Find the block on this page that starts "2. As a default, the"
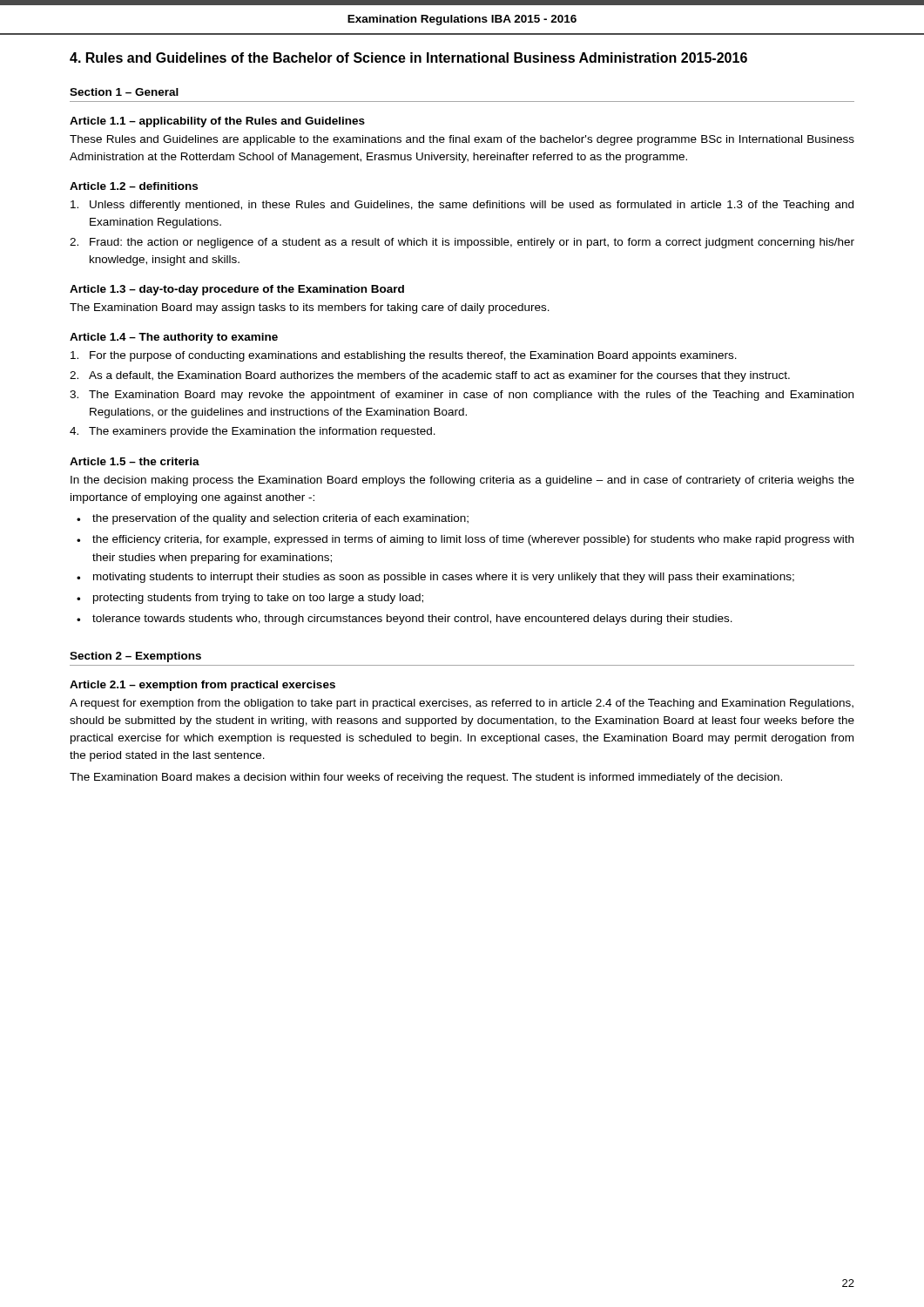This screenshot has width=924, height=1307. coord(462,375)
